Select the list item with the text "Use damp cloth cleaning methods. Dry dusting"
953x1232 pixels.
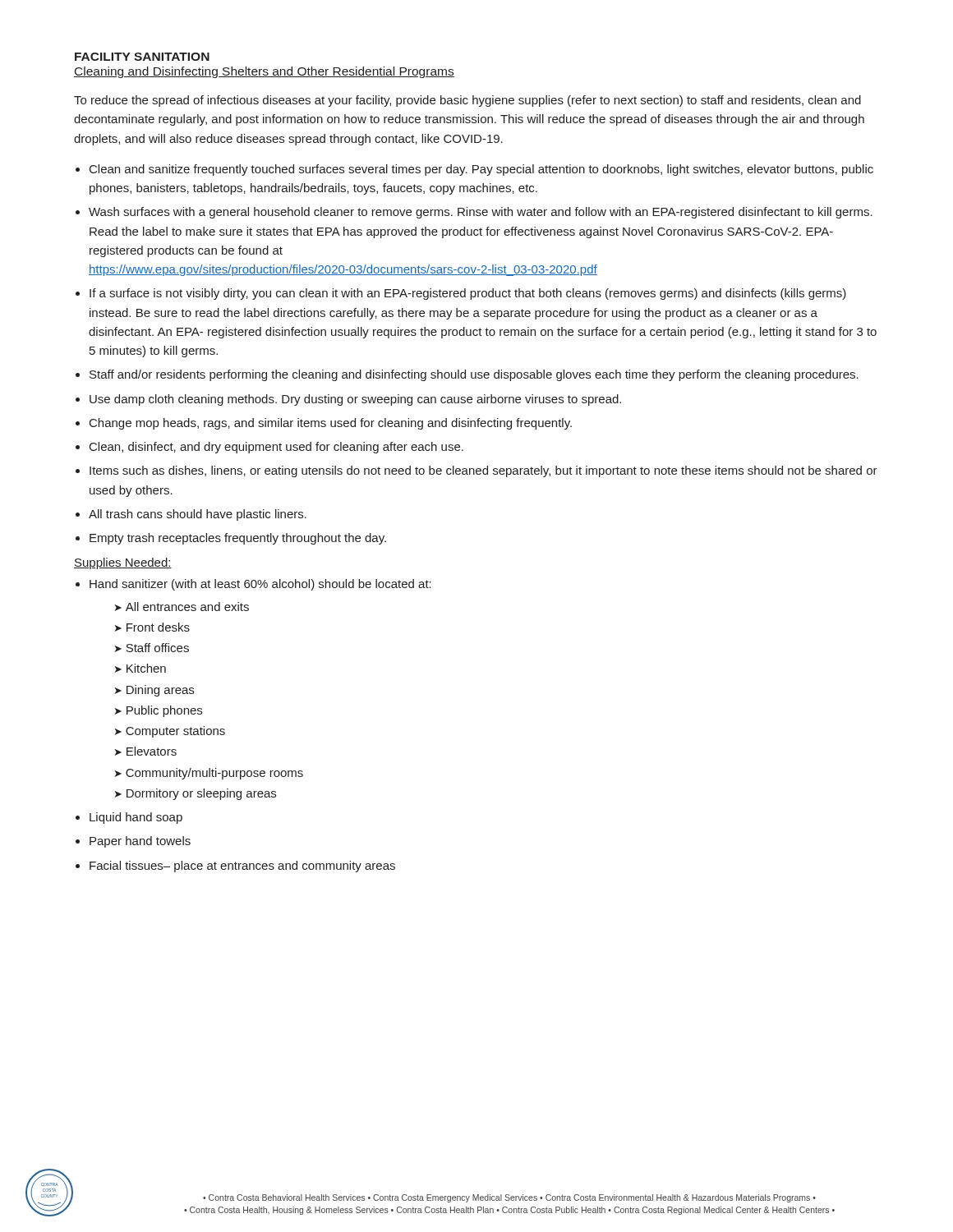tap(356, 398)
